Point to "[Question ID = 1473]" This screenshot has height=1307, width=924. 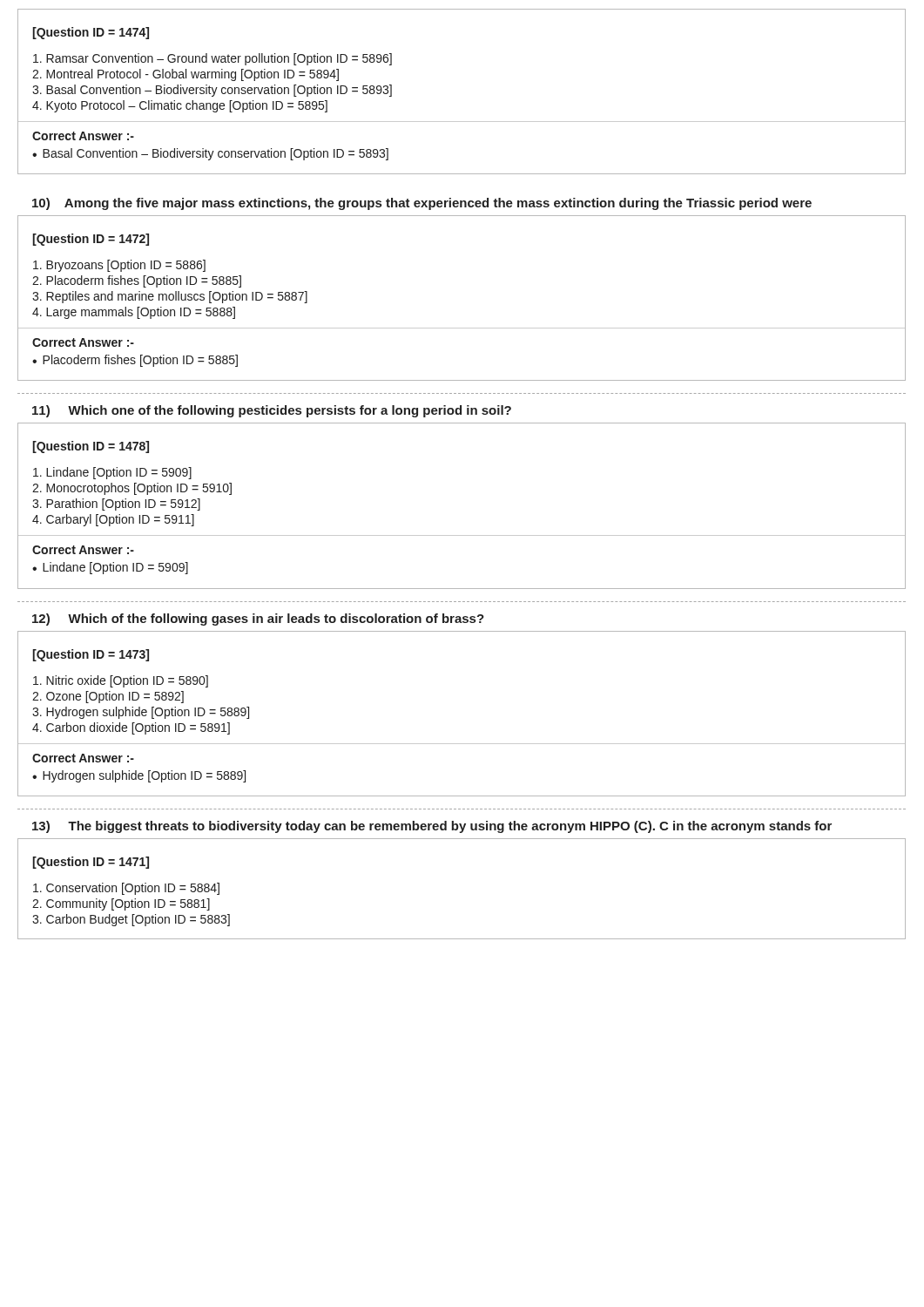(91, 654)
